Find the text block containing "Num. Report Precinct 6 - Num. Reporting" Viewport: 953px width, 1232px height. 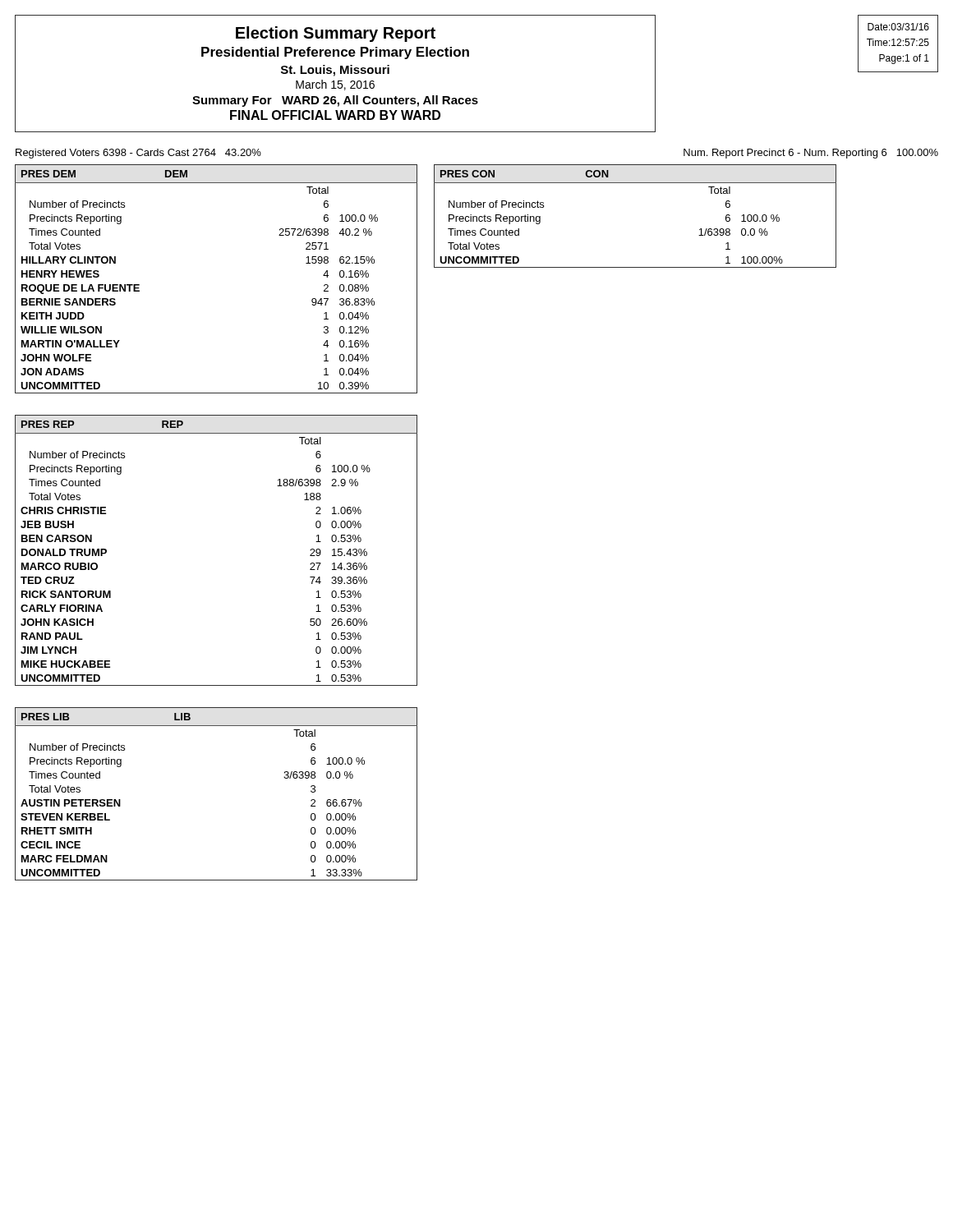tap(811, 152)
